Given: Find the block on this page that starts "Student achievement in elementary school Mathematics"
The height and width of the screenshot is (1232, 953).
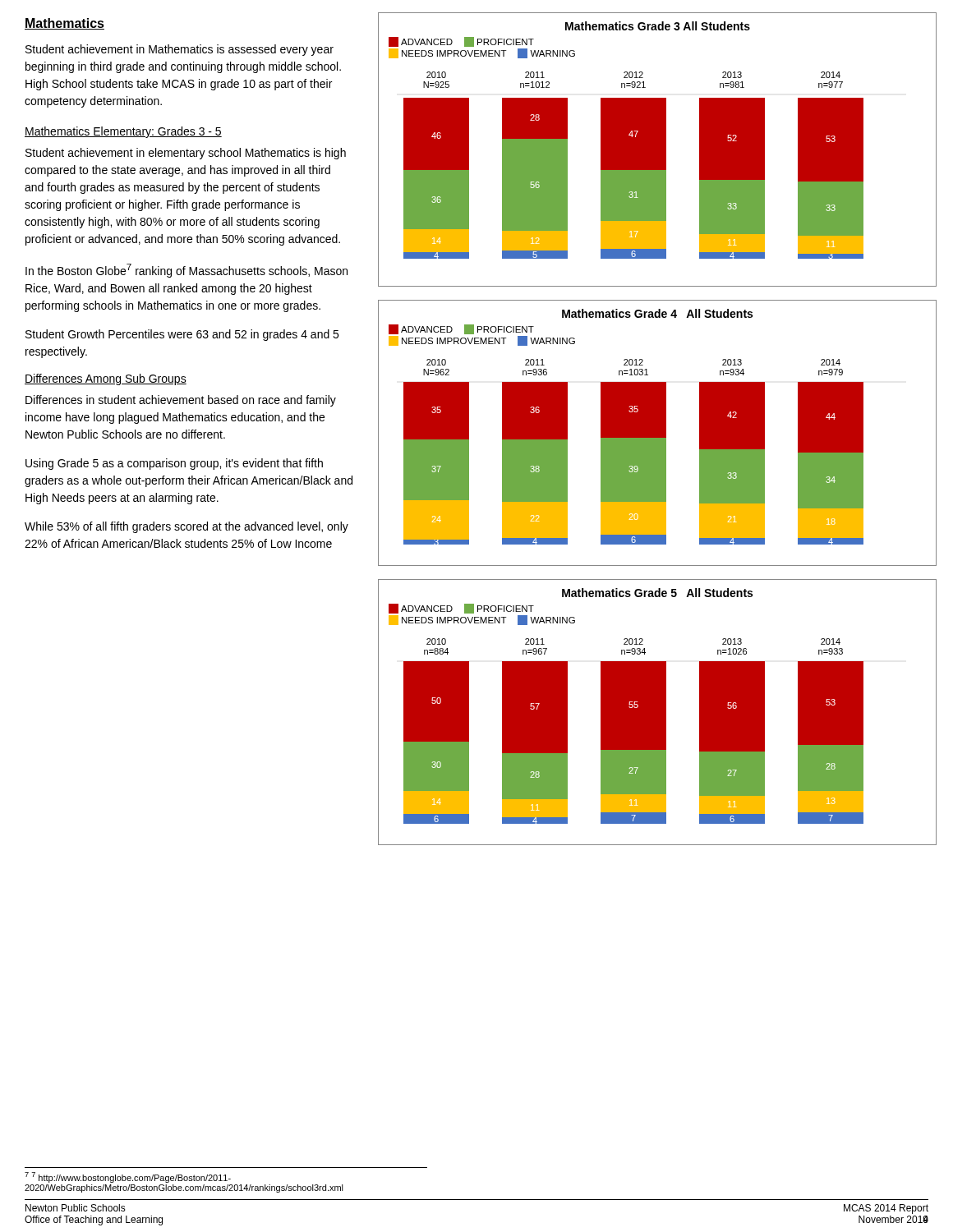Looking at the screenshot, I should pos(185,196).
